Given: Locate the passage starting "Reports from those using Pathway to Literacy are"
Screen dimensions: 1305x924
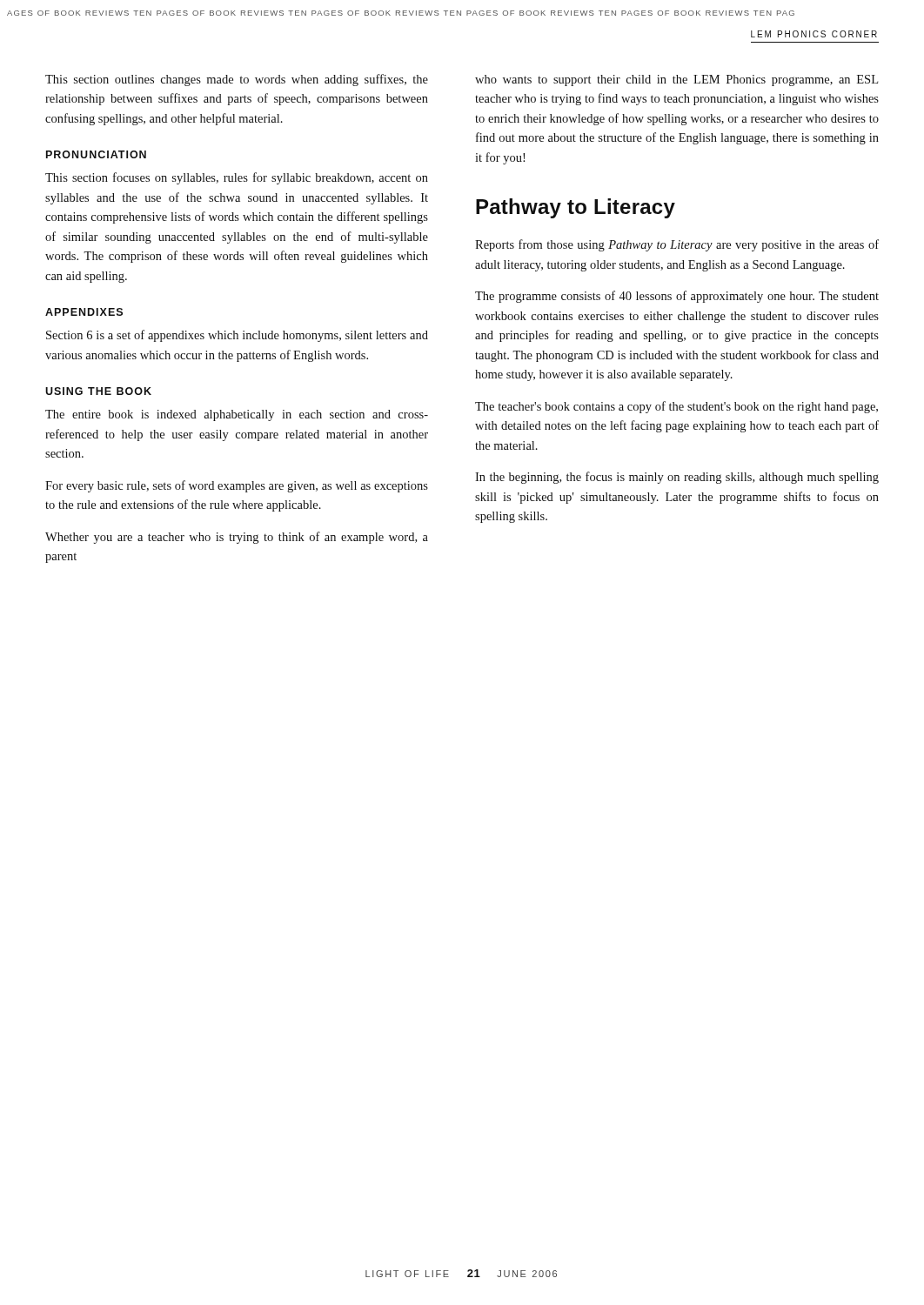Looking at the screenshot, I should (x=677, y=255).
